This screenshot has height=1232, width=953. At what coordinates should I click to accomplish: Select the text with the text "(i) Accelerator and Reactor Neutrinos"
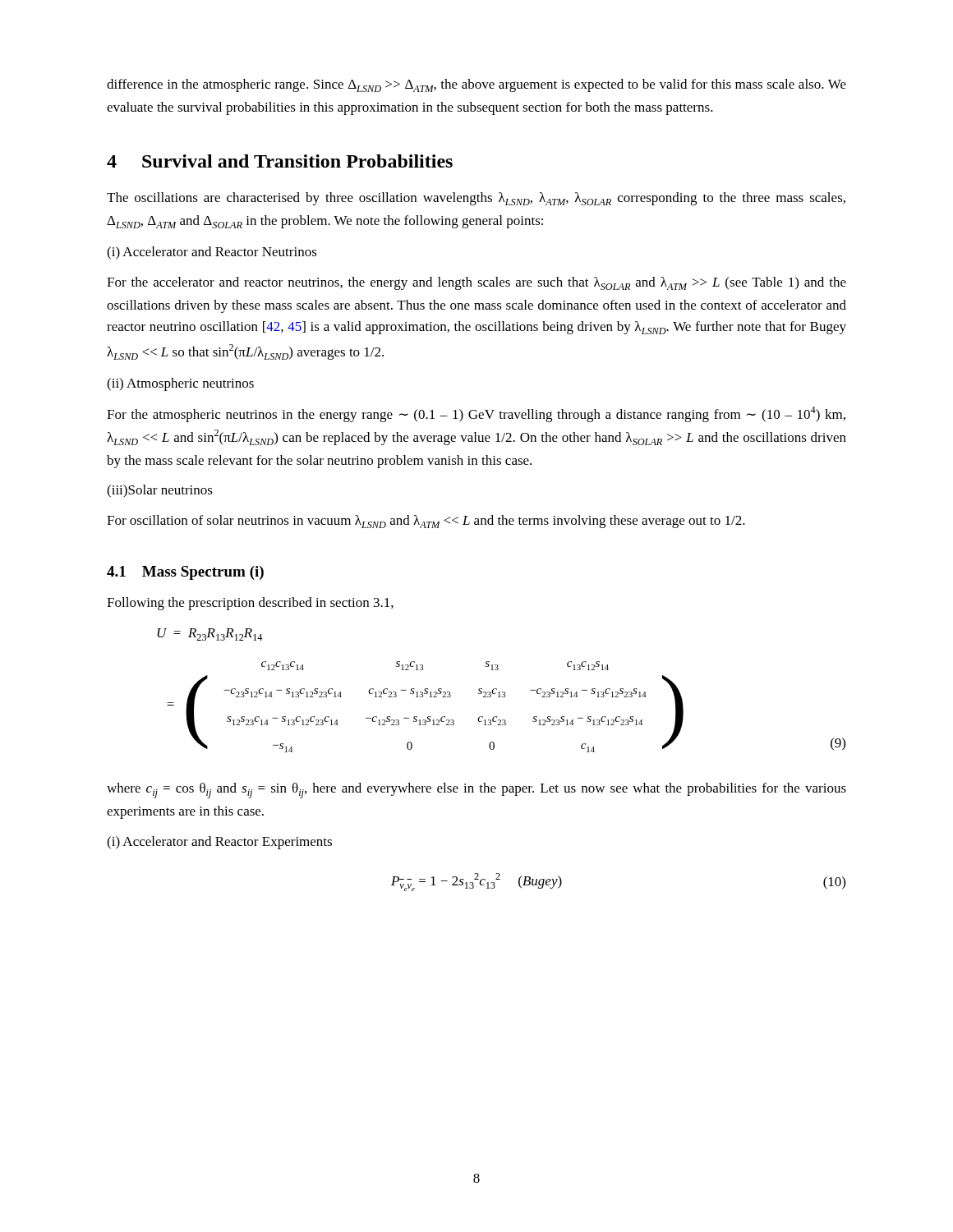(212, 252)
